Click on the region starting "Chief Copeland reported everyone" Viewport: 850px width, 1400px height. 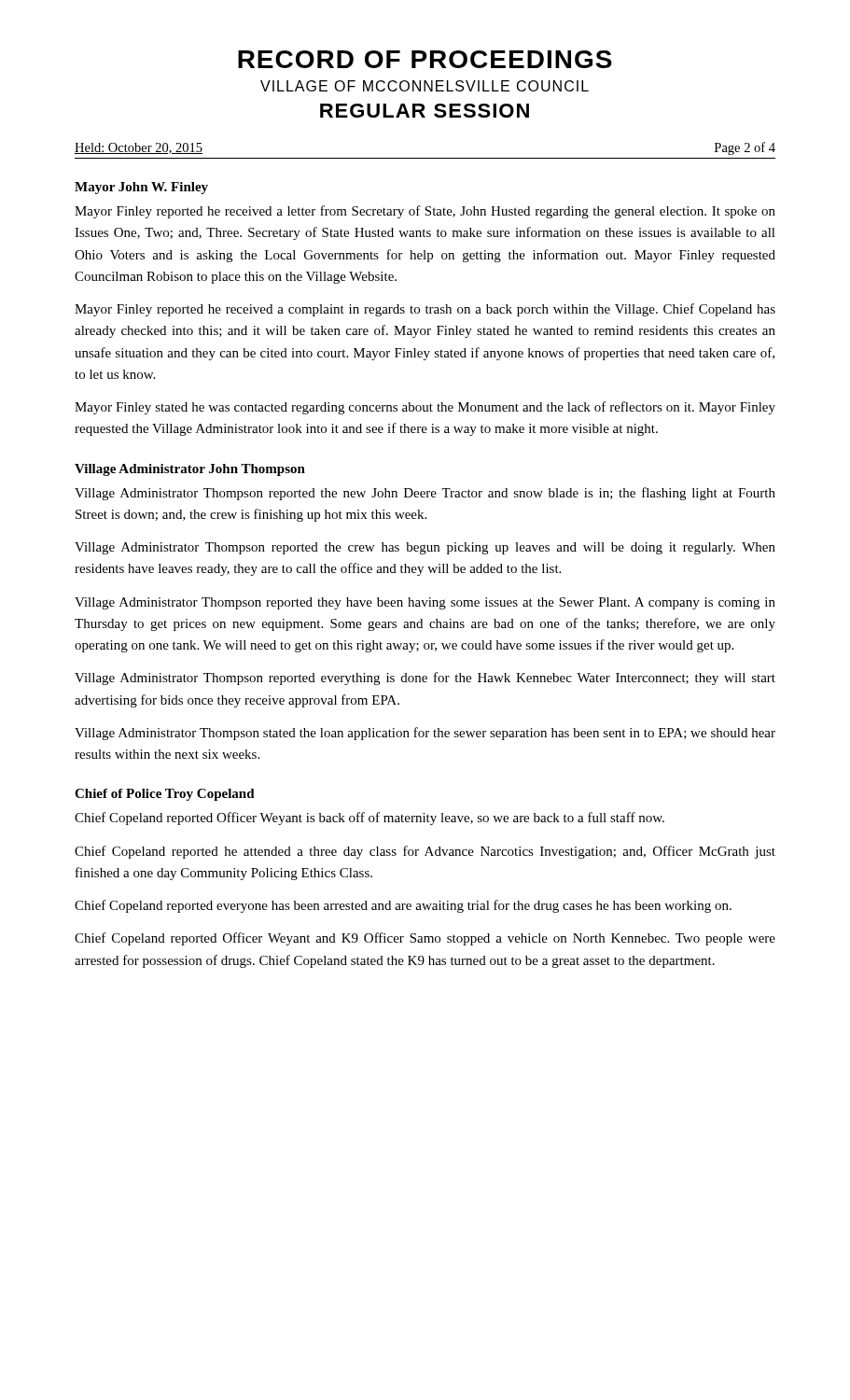coord(403,905)
